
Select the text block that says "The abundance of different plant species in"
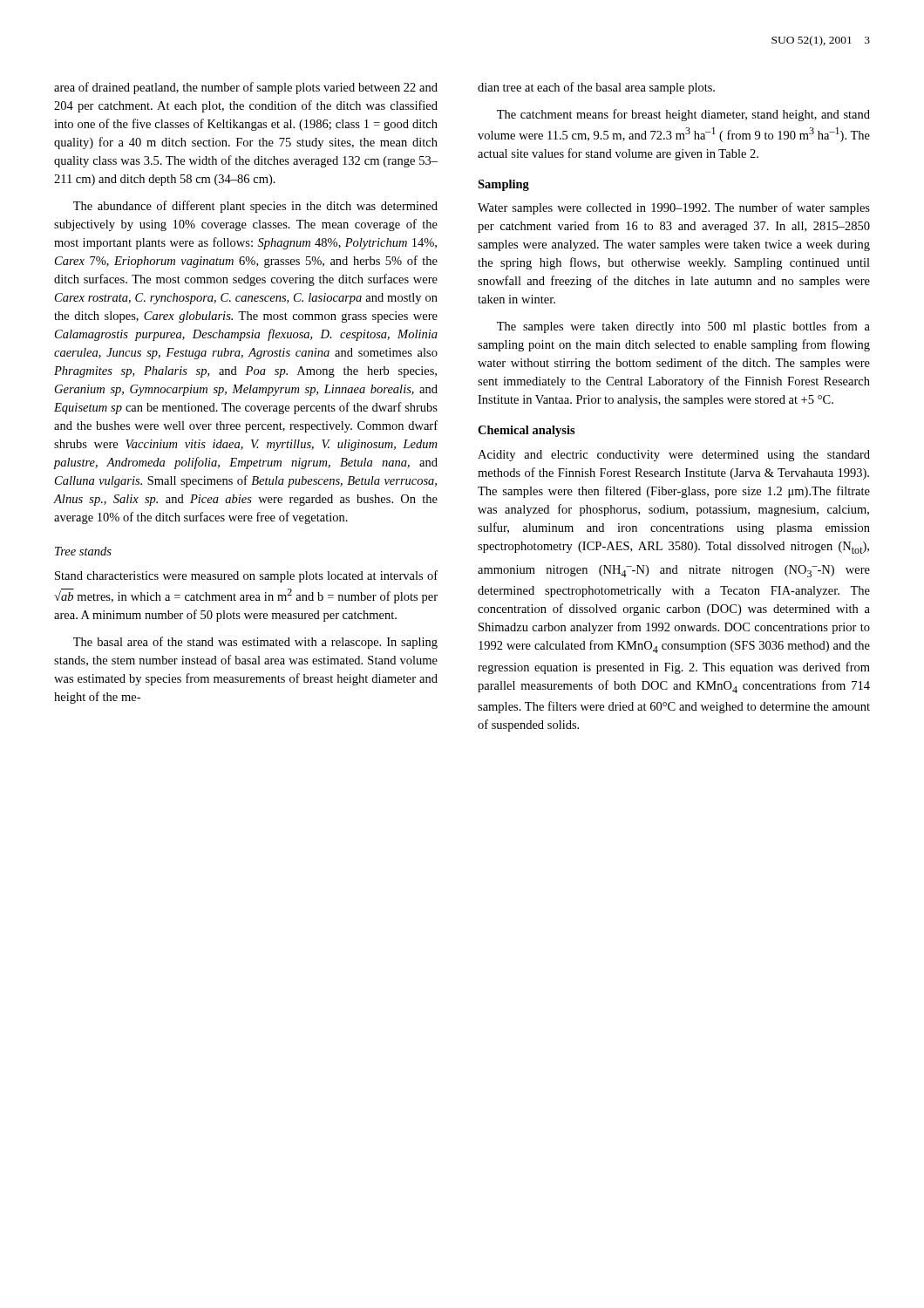pyautogui.click(x=246, y=362)
